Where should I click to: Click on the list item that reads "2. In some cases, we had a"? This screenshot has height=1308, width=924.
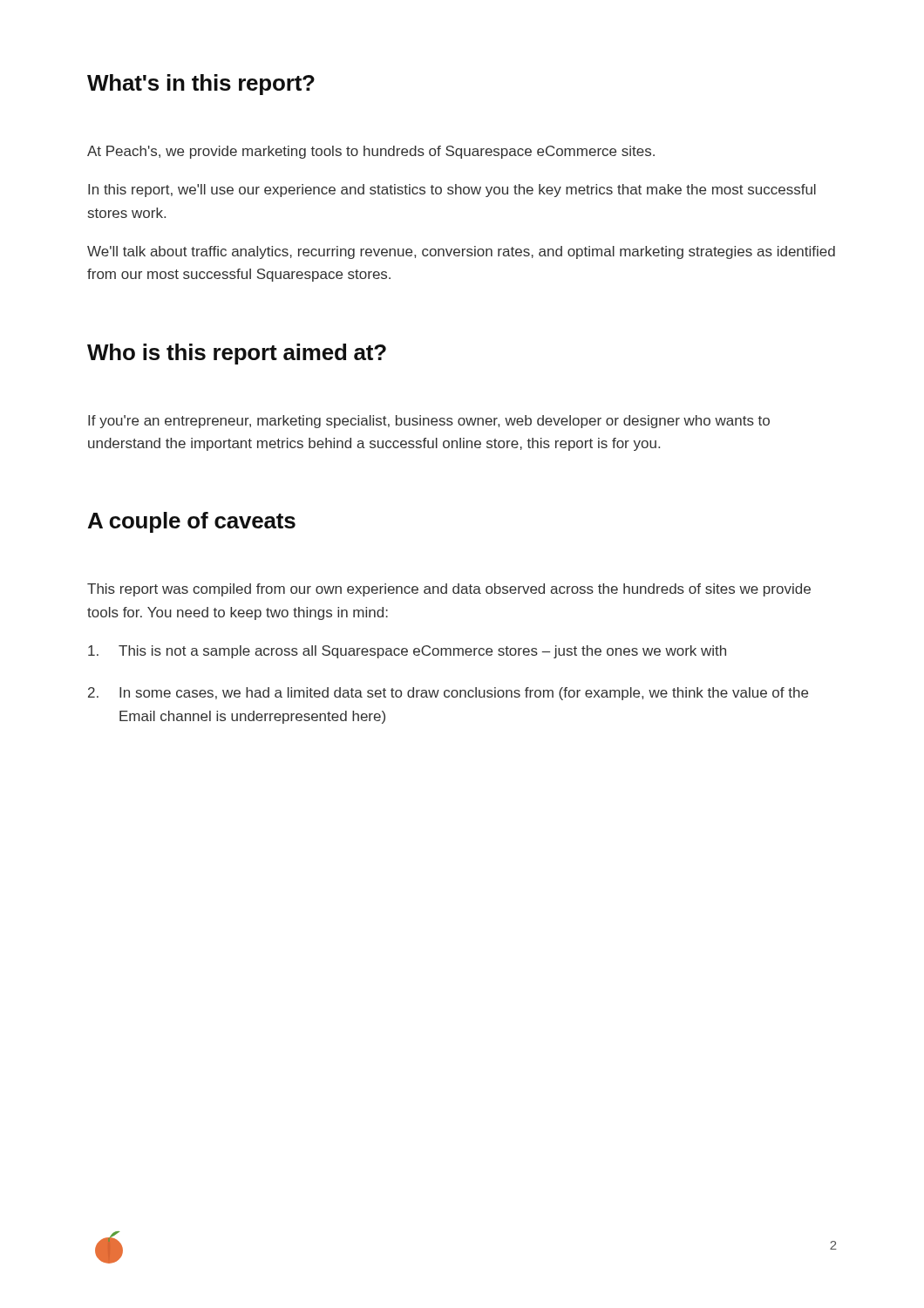click(x=462, y=705)
